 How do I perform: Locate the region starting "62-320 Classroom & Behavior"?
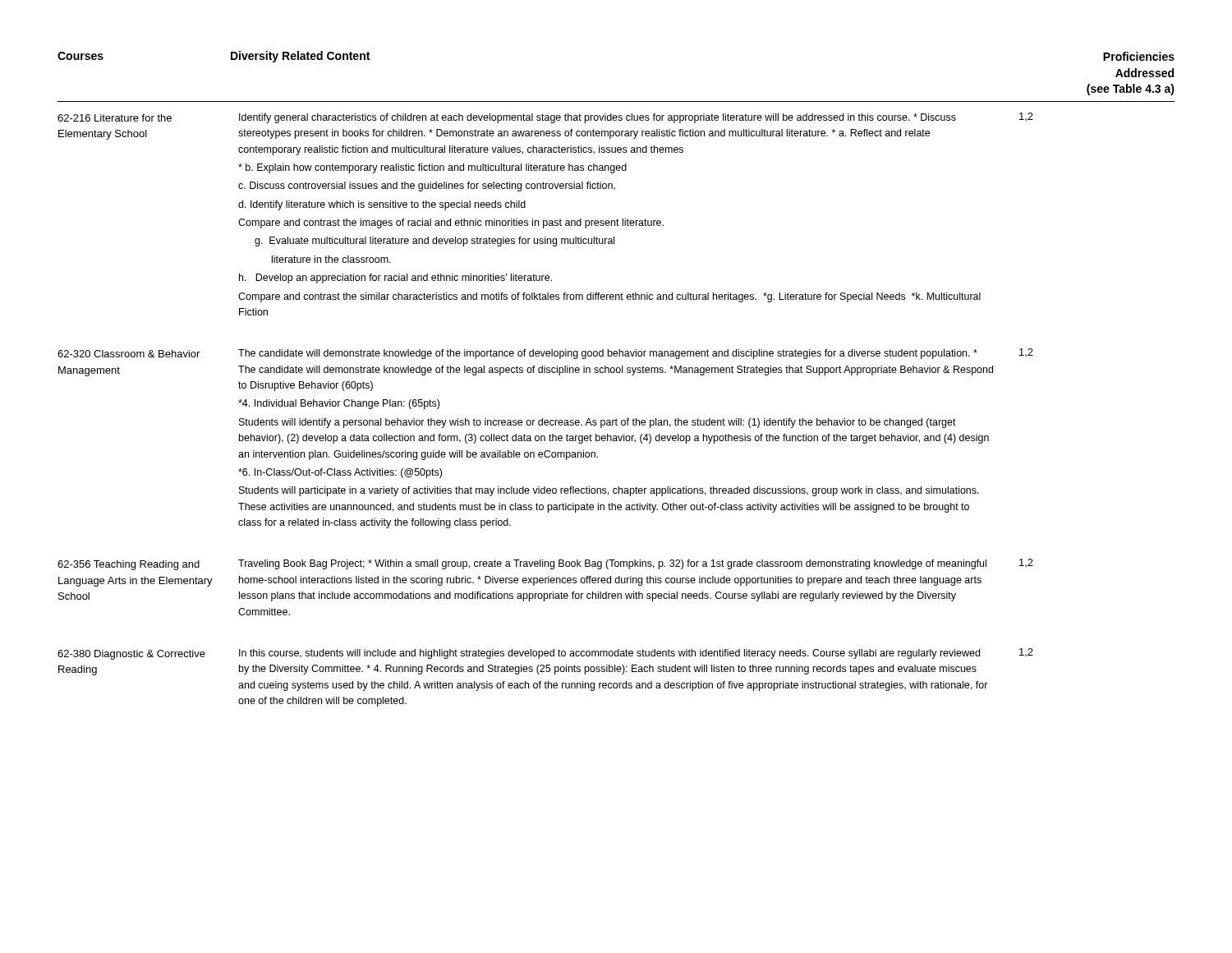pos(129,362)
